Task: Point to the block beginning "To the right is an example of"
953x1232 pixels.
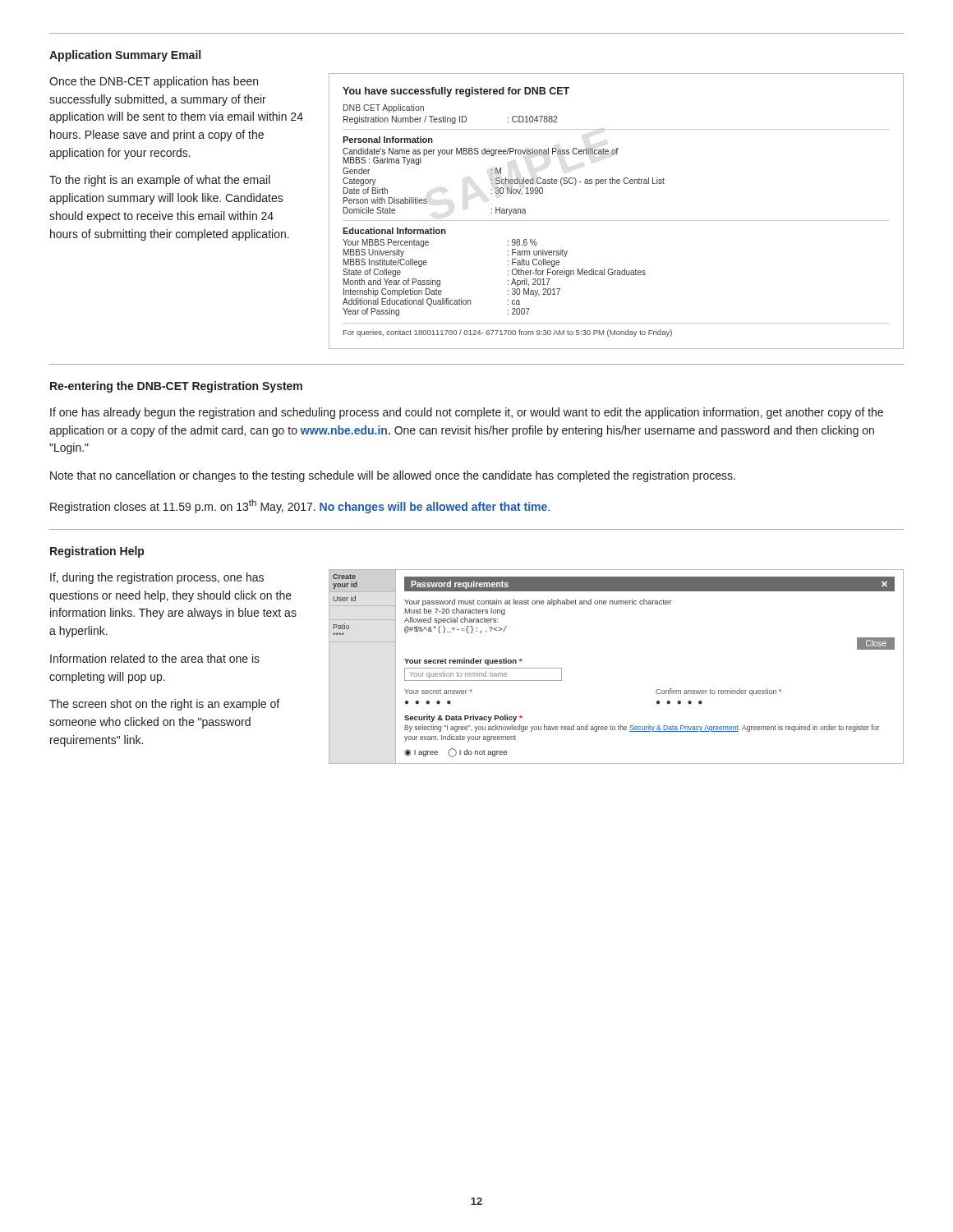Action: pyautogui.click(x=169, y=207)
